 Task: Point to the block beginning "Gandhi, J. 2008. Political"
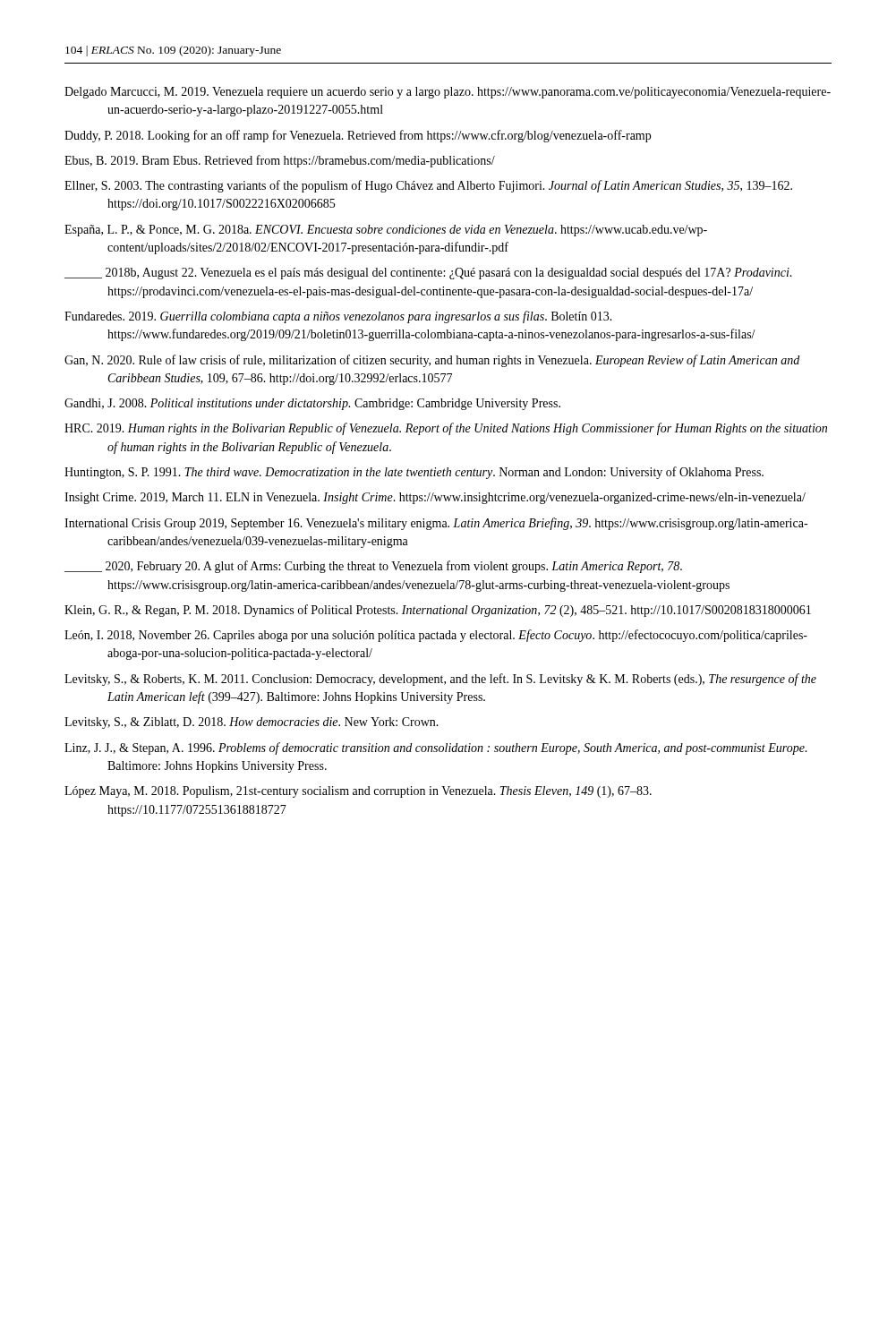pyautogui.click(x=313, y=403)
